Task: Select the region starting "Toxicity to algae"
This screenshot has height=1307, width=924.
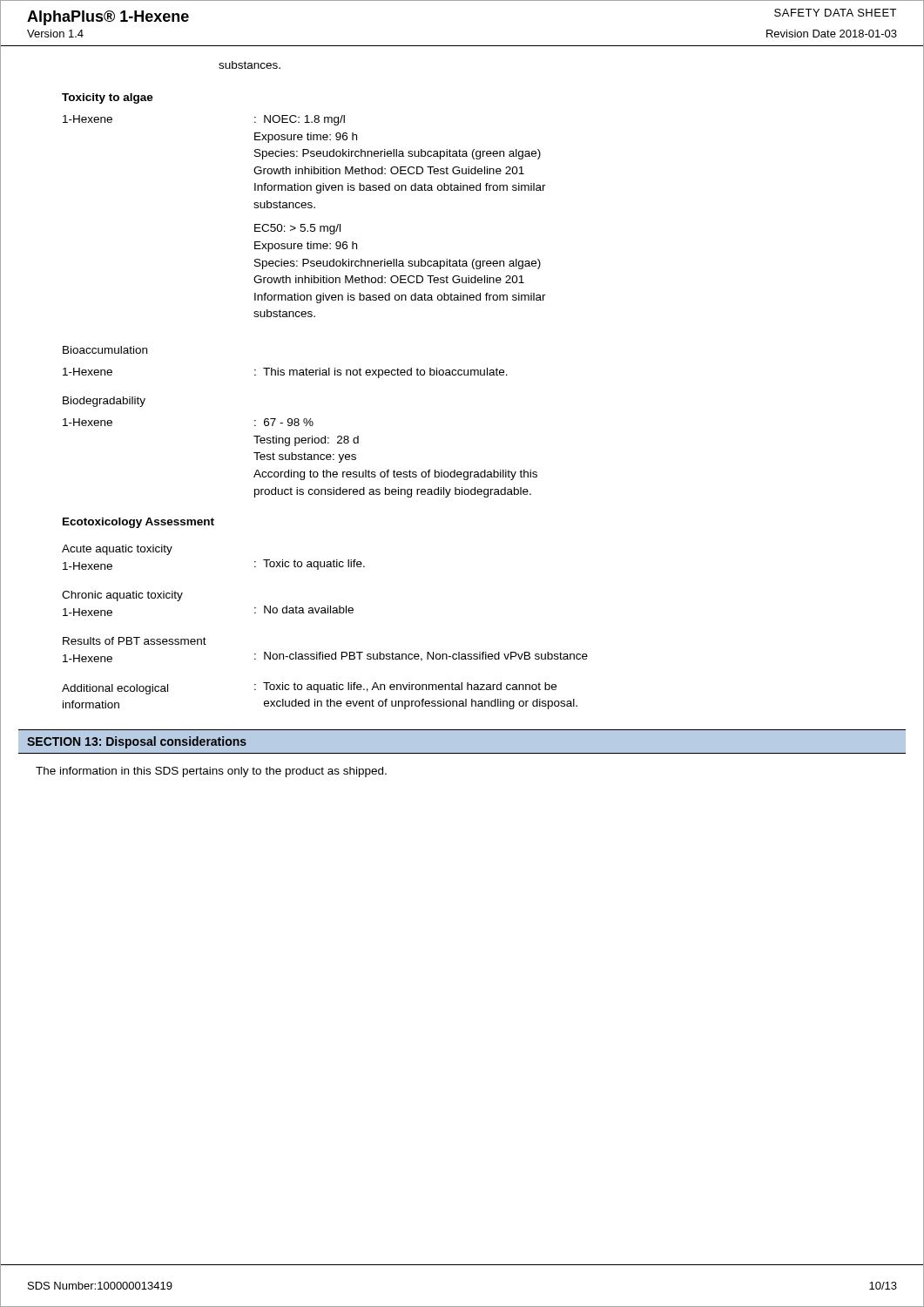Action: (x=107, y=97)
